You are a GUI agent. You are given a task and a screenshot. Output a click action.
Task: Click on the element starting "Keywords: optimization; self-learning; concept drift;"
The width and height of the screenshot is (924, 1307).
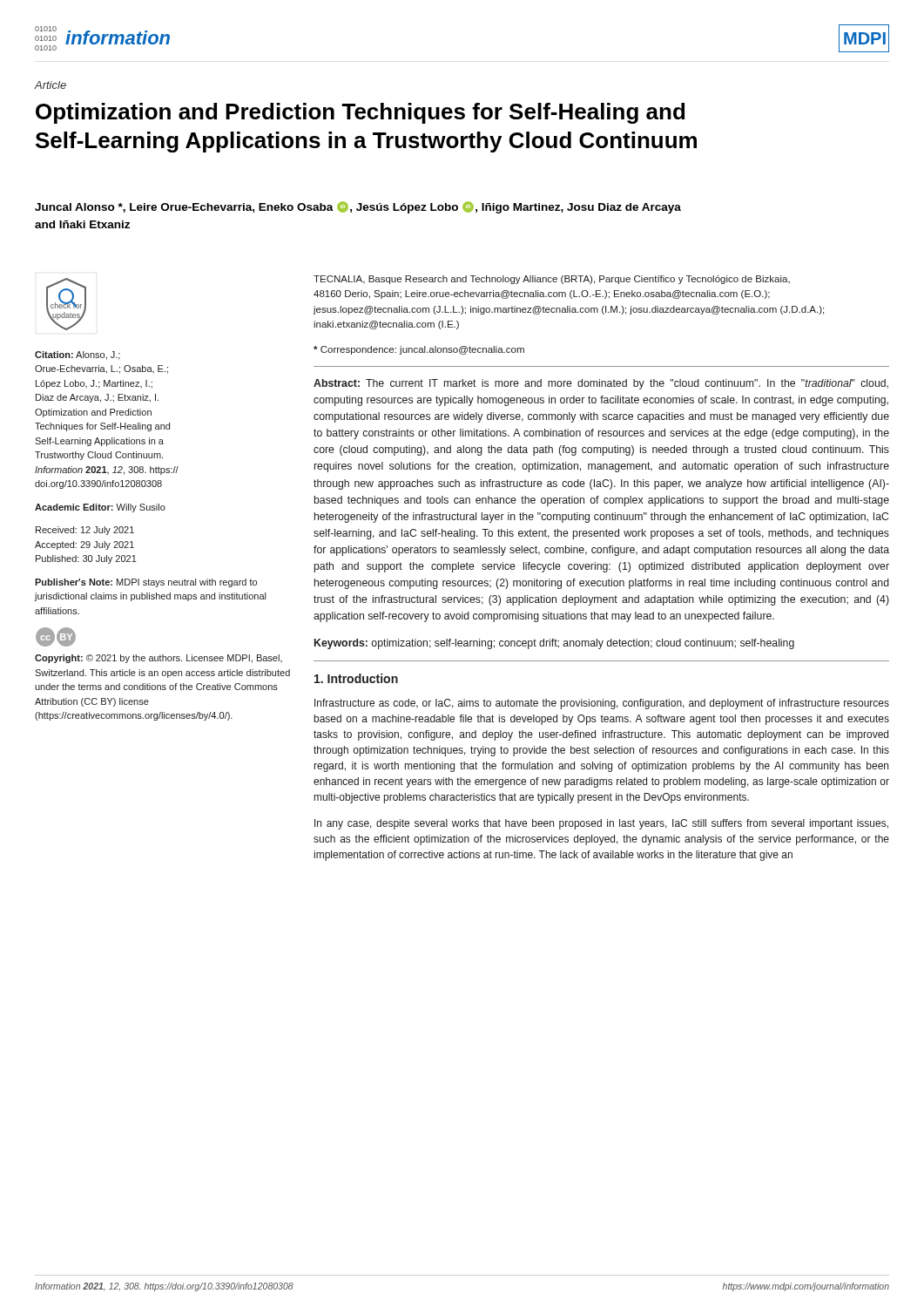pyautogui.click(x=554, y=643)
